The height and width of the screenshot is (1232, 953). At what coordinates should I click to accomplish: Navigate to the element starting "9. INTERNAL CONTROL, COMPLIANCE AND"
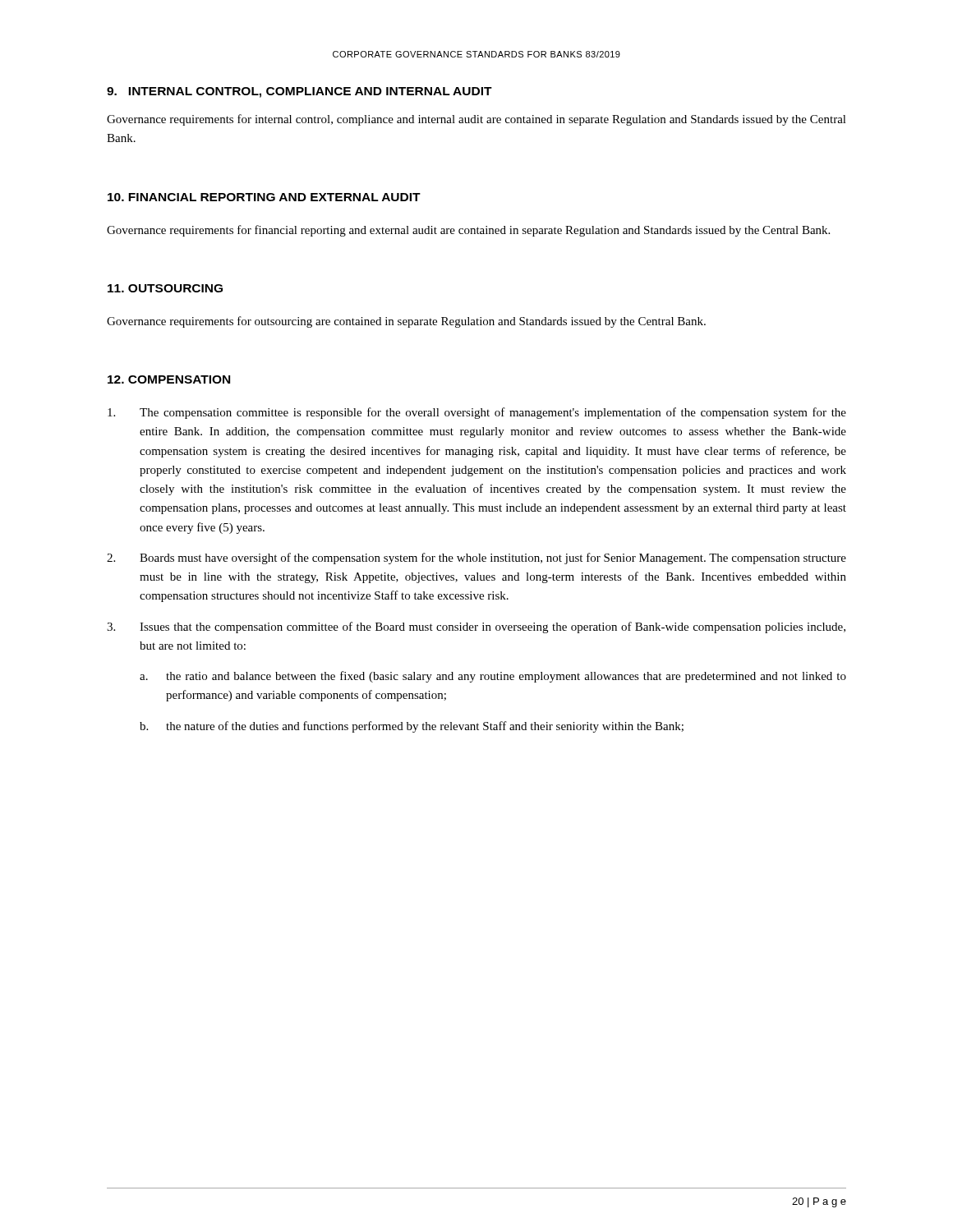(299, 91)
